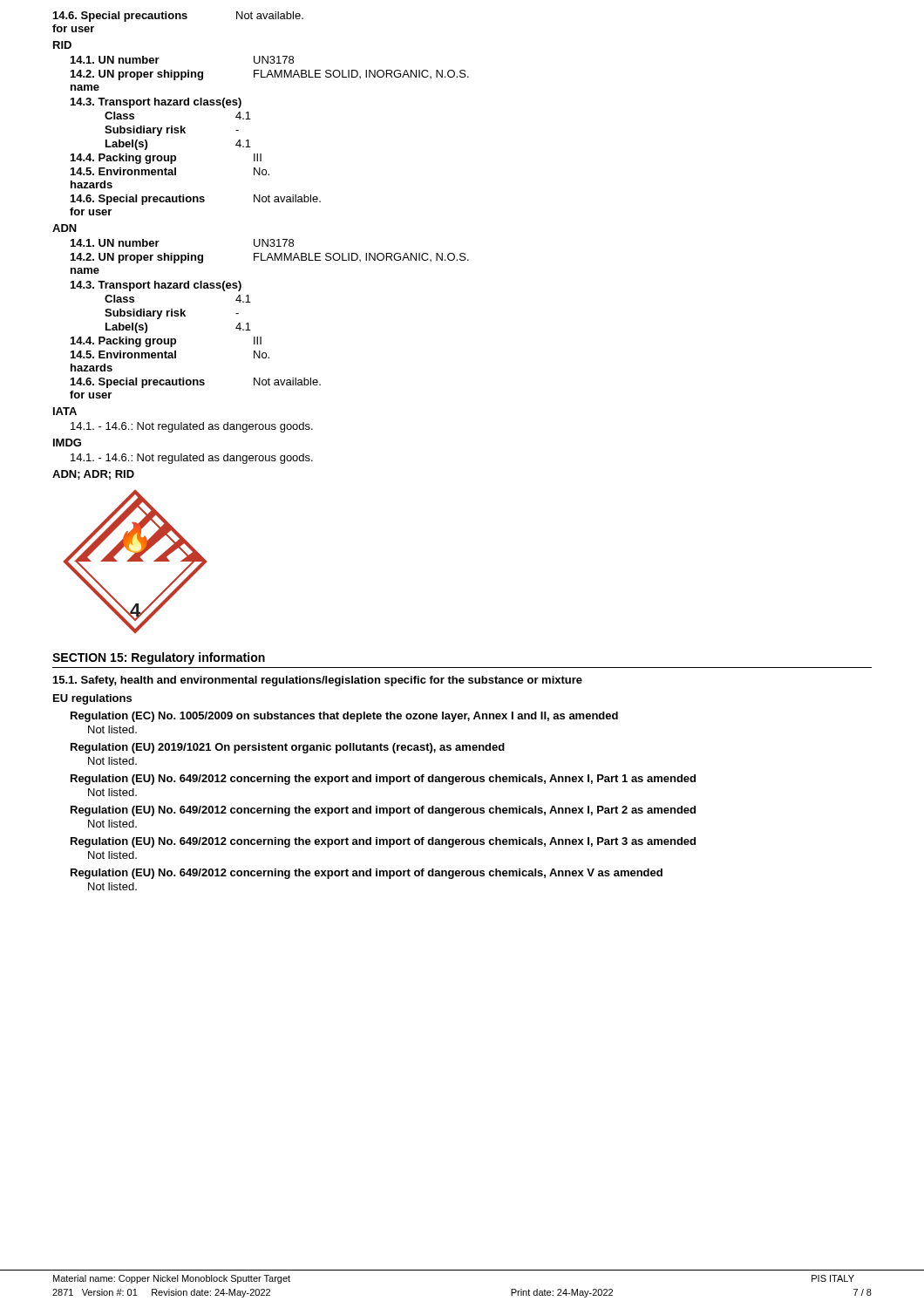Locate the text block that reads "6. Special precautionsfor user Not"
This screenshot has height=1308, width=924.
point(178,17)
